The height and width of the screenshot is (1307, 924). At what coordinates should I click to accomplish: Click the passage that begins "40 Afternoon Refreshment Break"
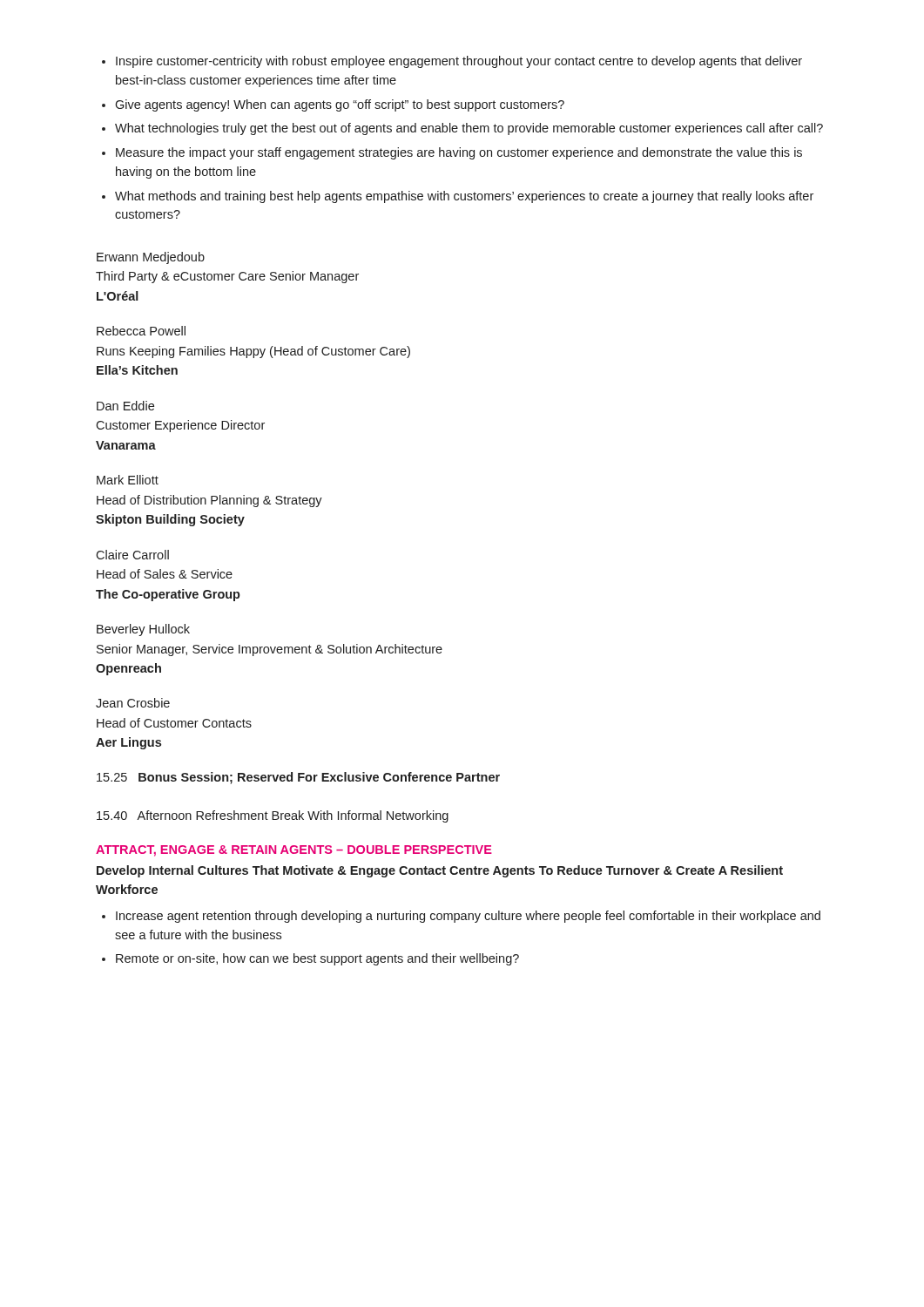pyautogui.click(x=272, y=815)
